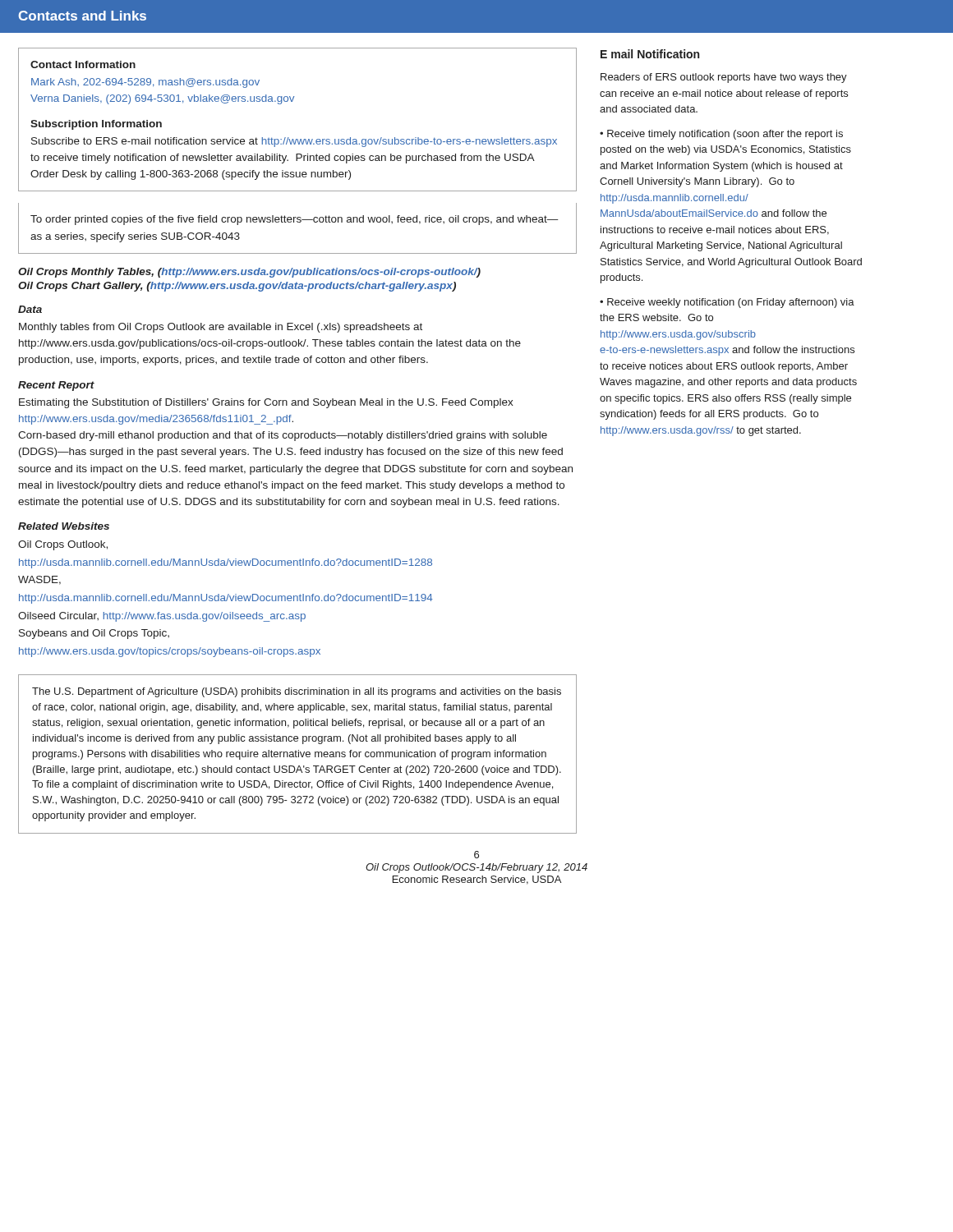Click where it says "Related Websites"
Screen dimensions: 1232x953
(x=64, y=526)
